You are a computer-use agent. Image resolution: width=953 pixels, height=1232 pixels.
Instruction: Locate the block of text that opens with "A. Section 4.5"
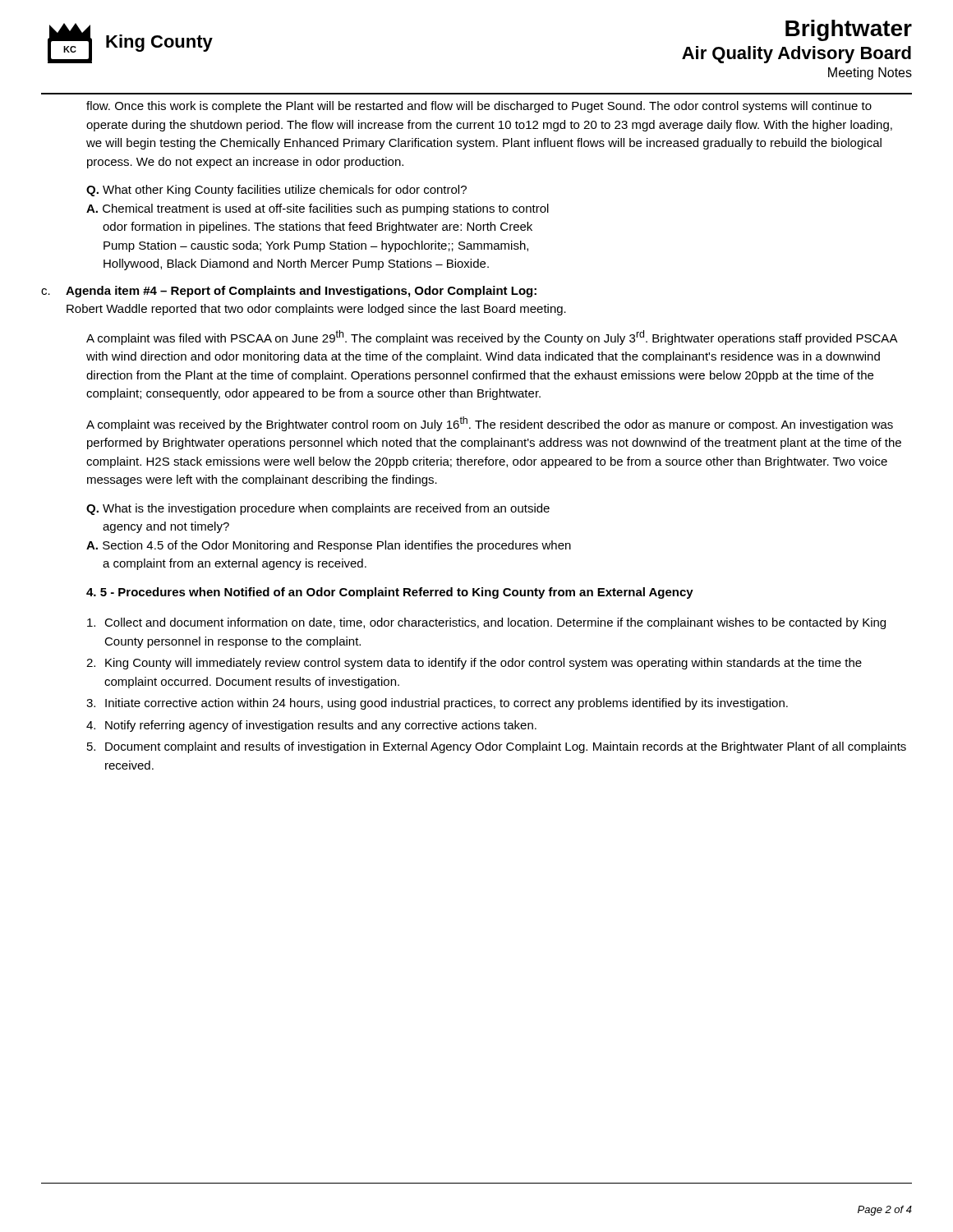coord(499,555)
